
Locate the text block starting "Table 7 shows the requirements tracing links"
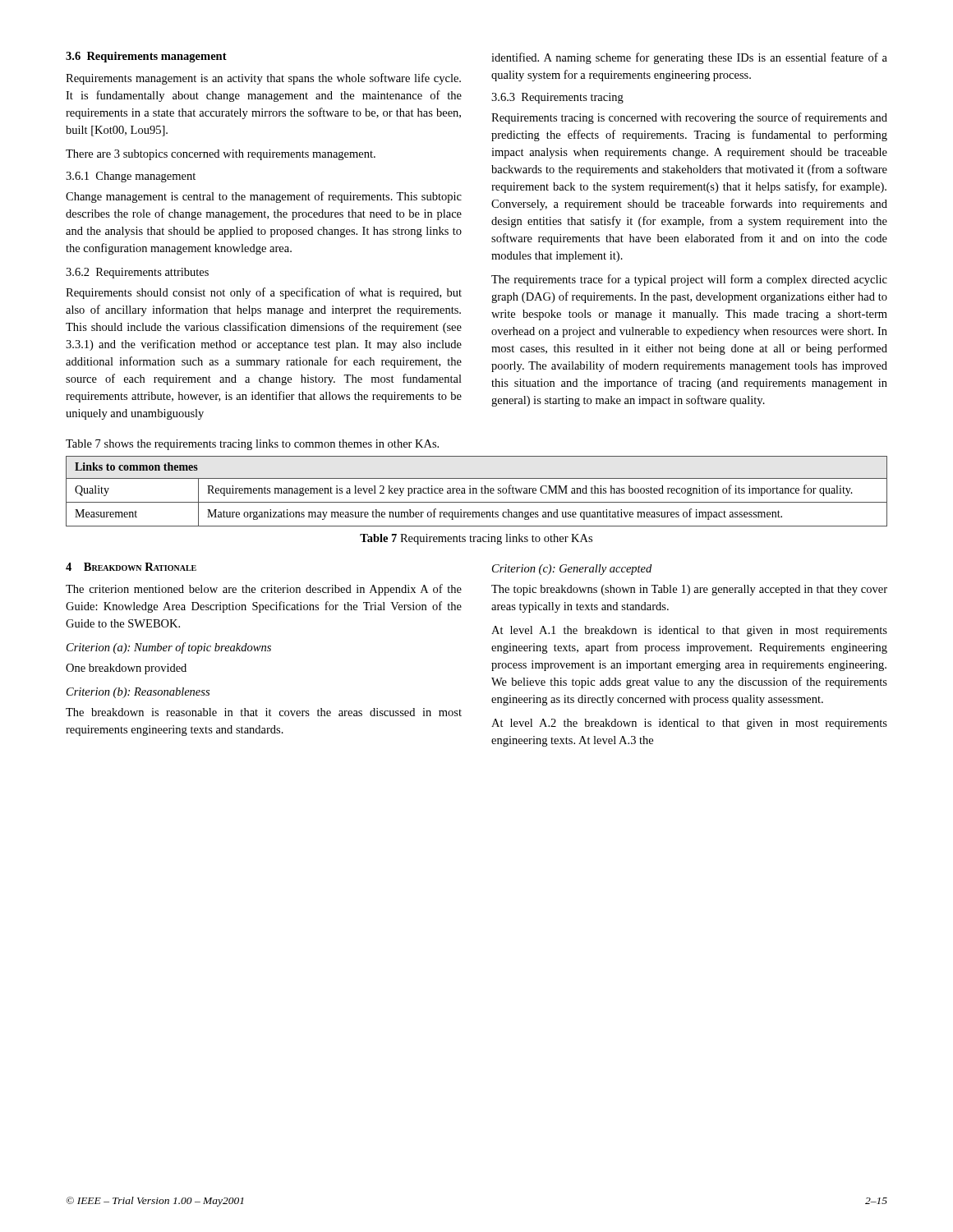point(253,444)
